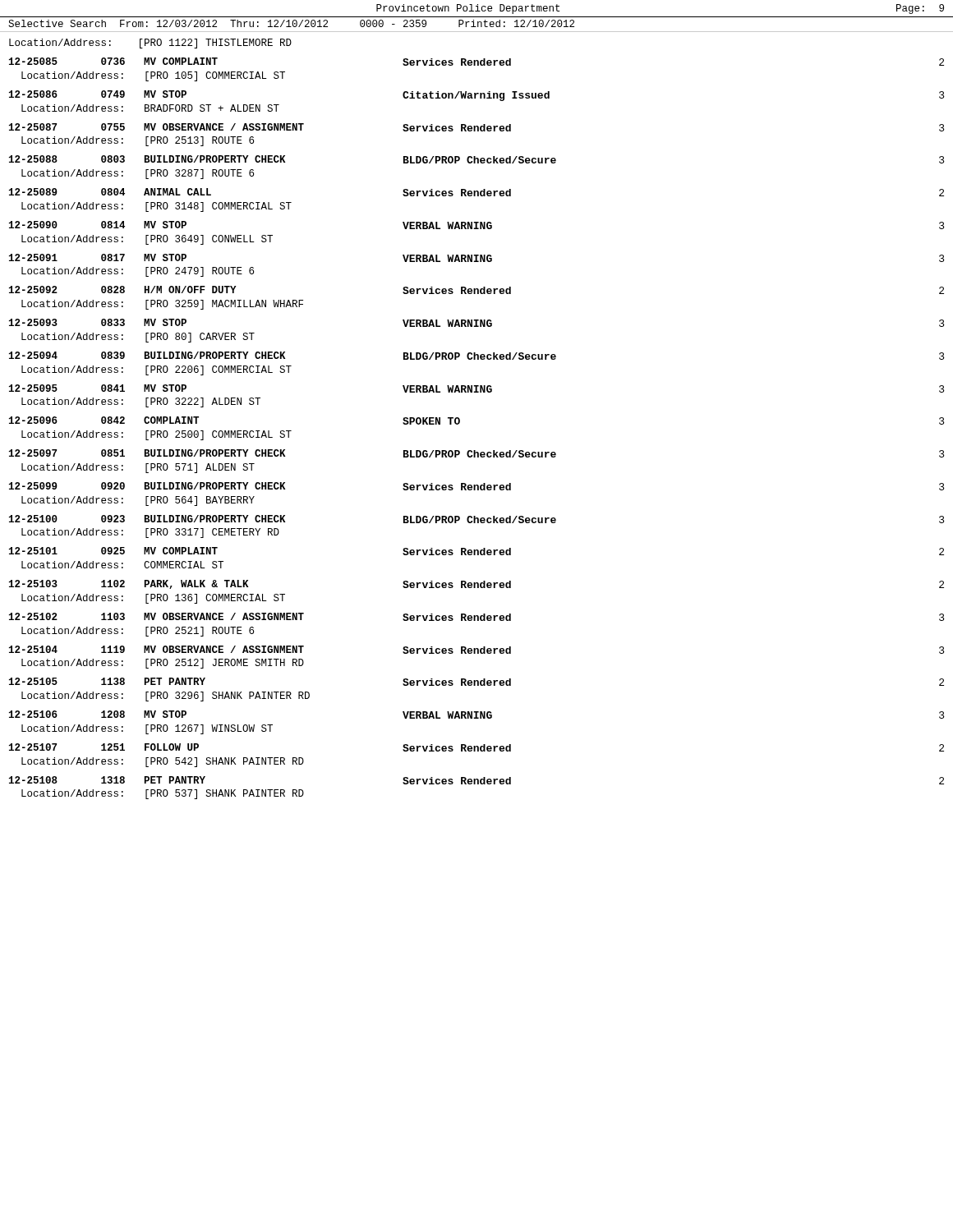This screenshot has height=1232, width=953.
Task: Navigate to the region starting "12-25092 0828 H/M ON/OFF DUTY"
Action: point(476,298)
